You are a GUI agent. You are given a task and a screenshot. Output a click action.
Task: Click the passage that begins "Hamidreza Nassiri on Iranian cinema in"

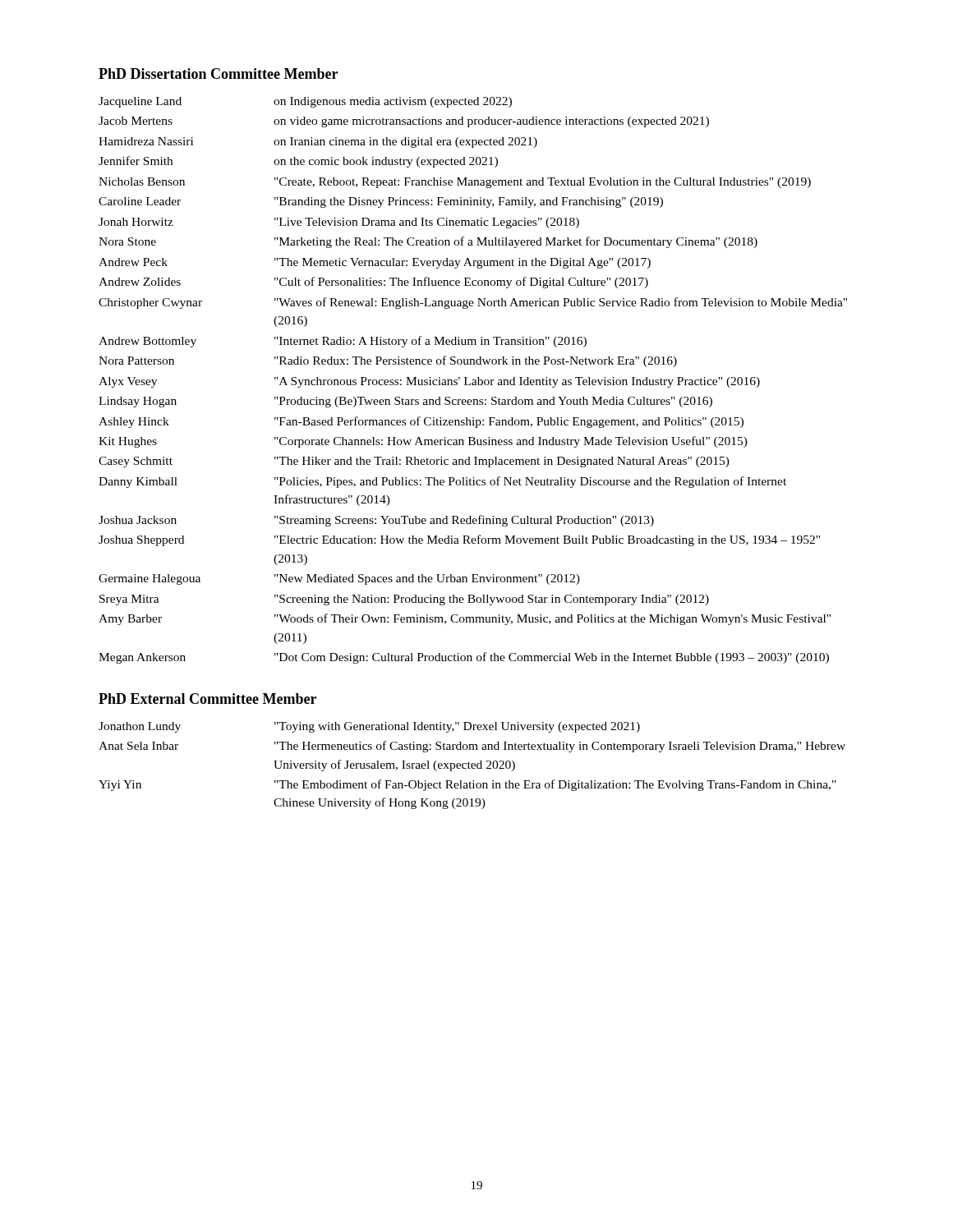pyautogui.click(x=476, y=141)
